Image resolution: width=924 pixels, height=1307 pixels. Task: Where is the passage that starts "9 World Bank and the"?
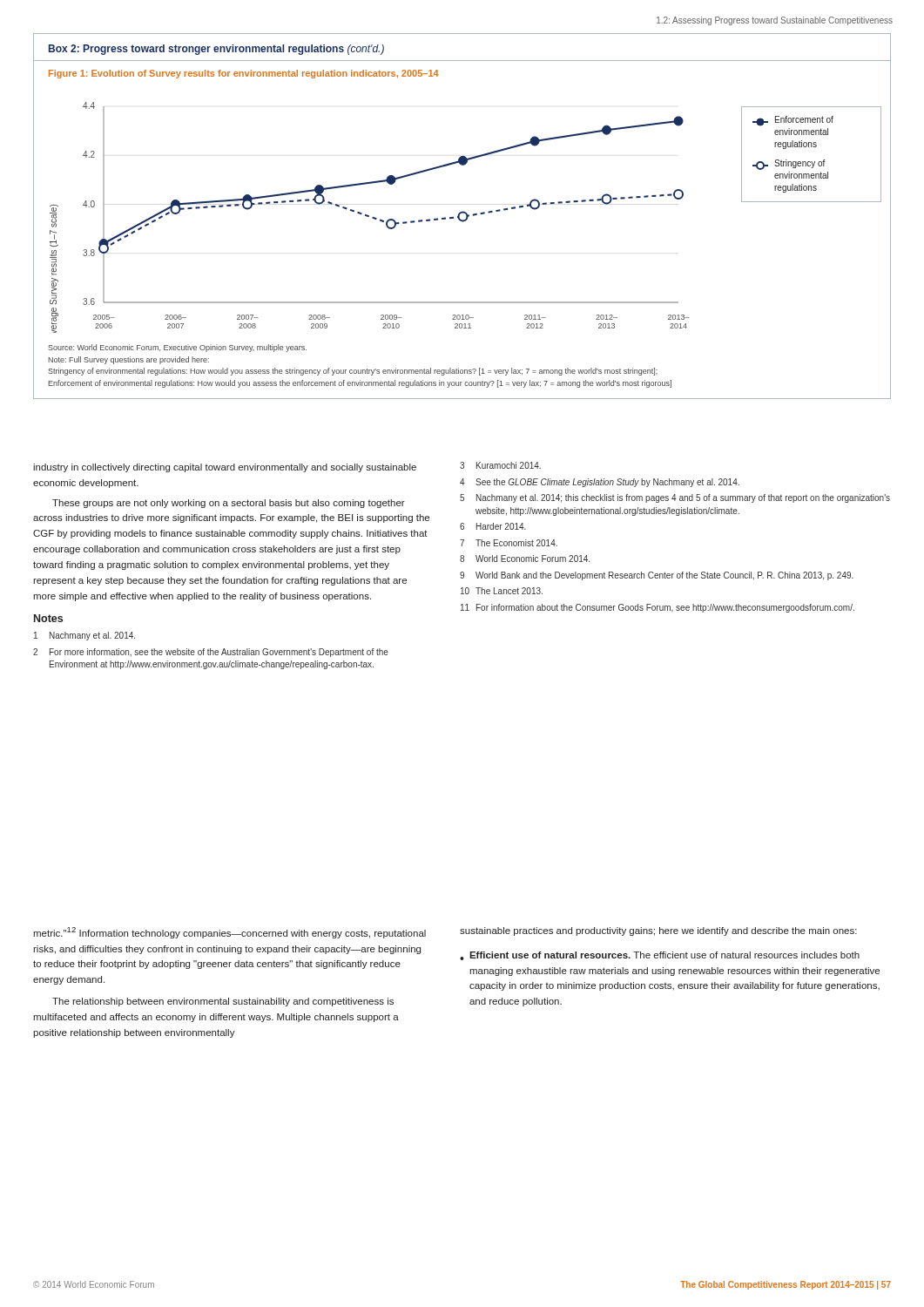[657, 576]
